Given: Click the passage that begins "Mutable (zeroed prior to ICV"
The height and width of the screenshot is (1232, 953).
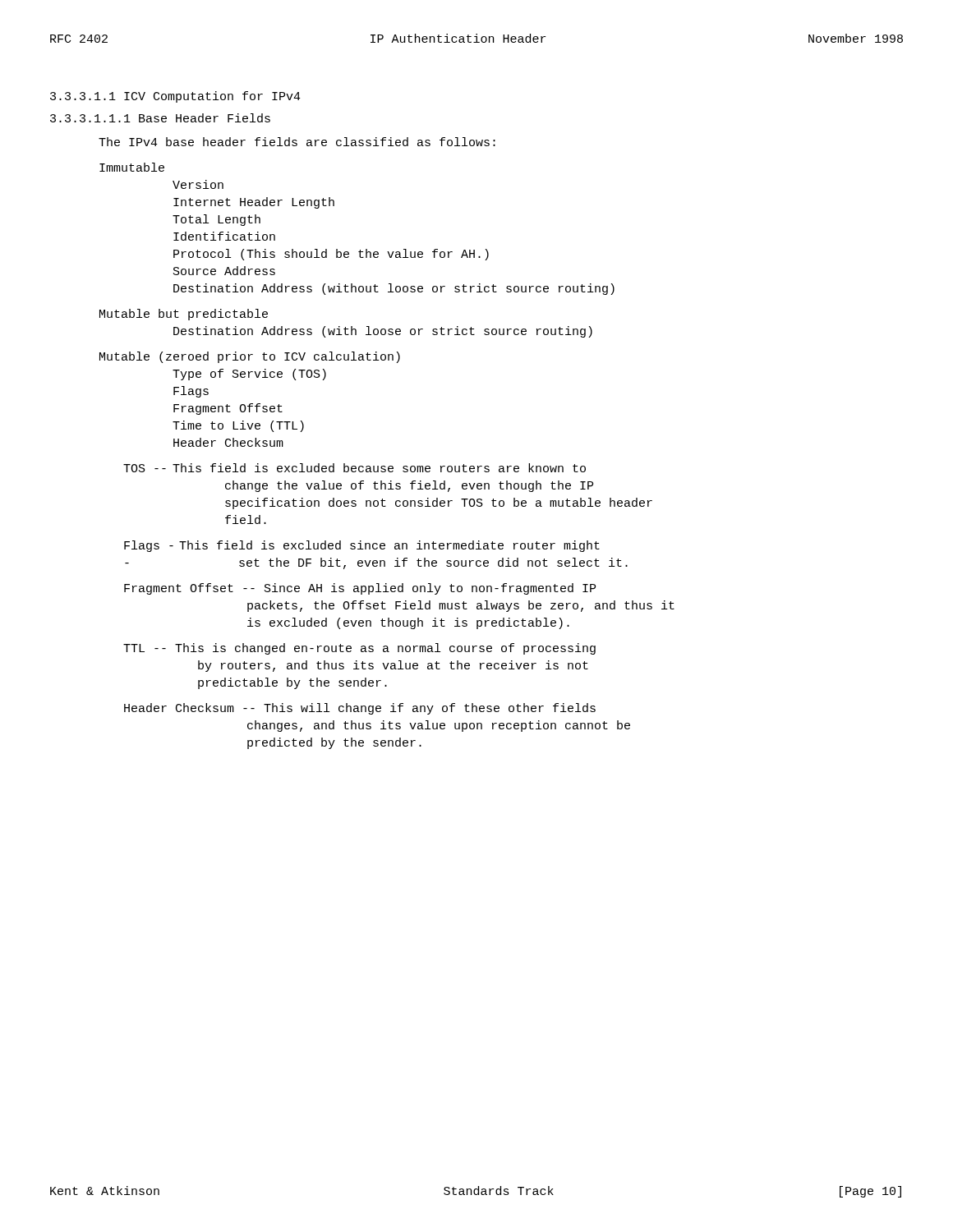Looking at the screenshot, I should coord(250,401).
